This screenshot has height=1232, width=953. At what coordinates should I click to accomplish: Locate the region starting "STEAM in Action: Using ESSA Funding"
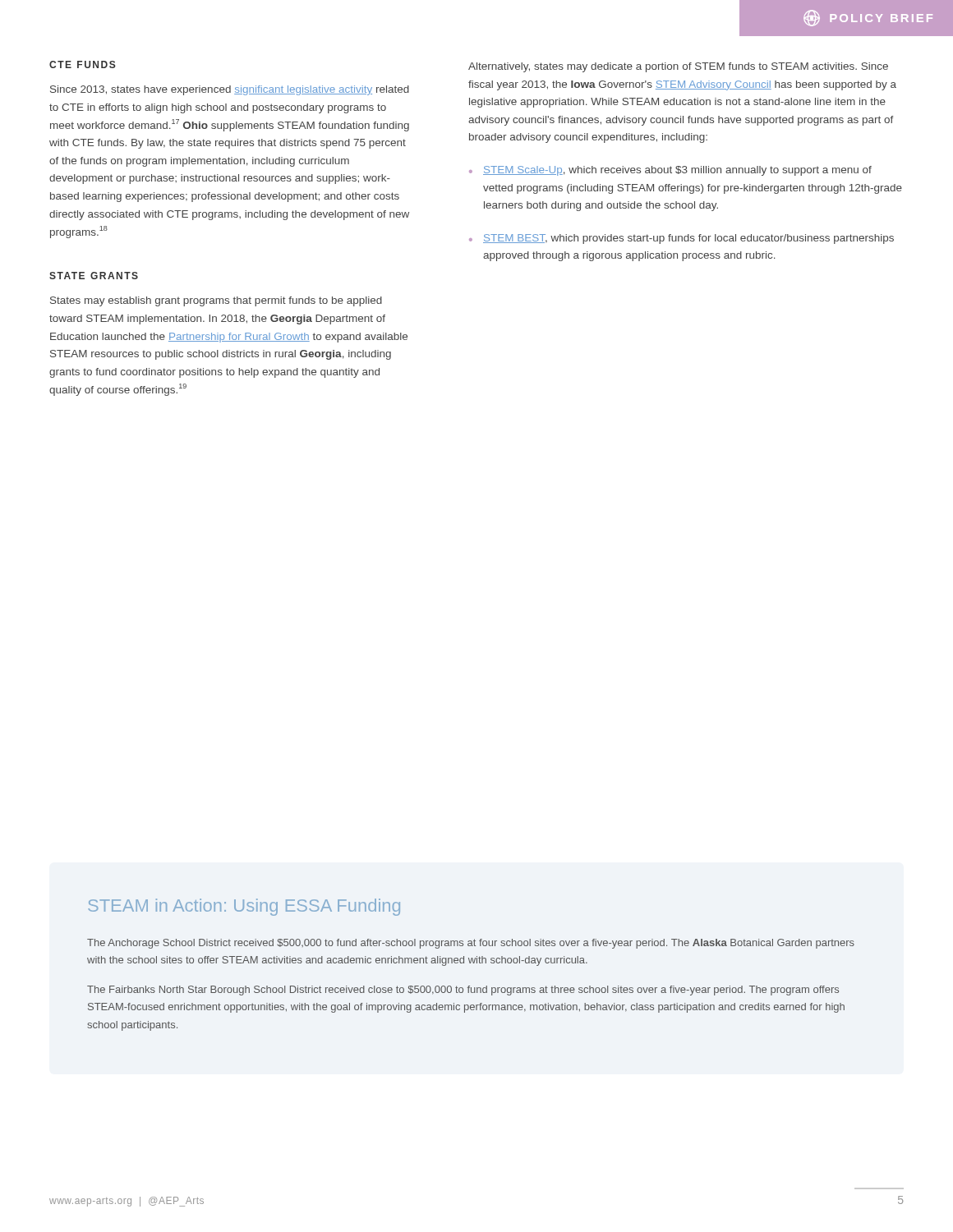pyautogui.click(x=244, y=906)
